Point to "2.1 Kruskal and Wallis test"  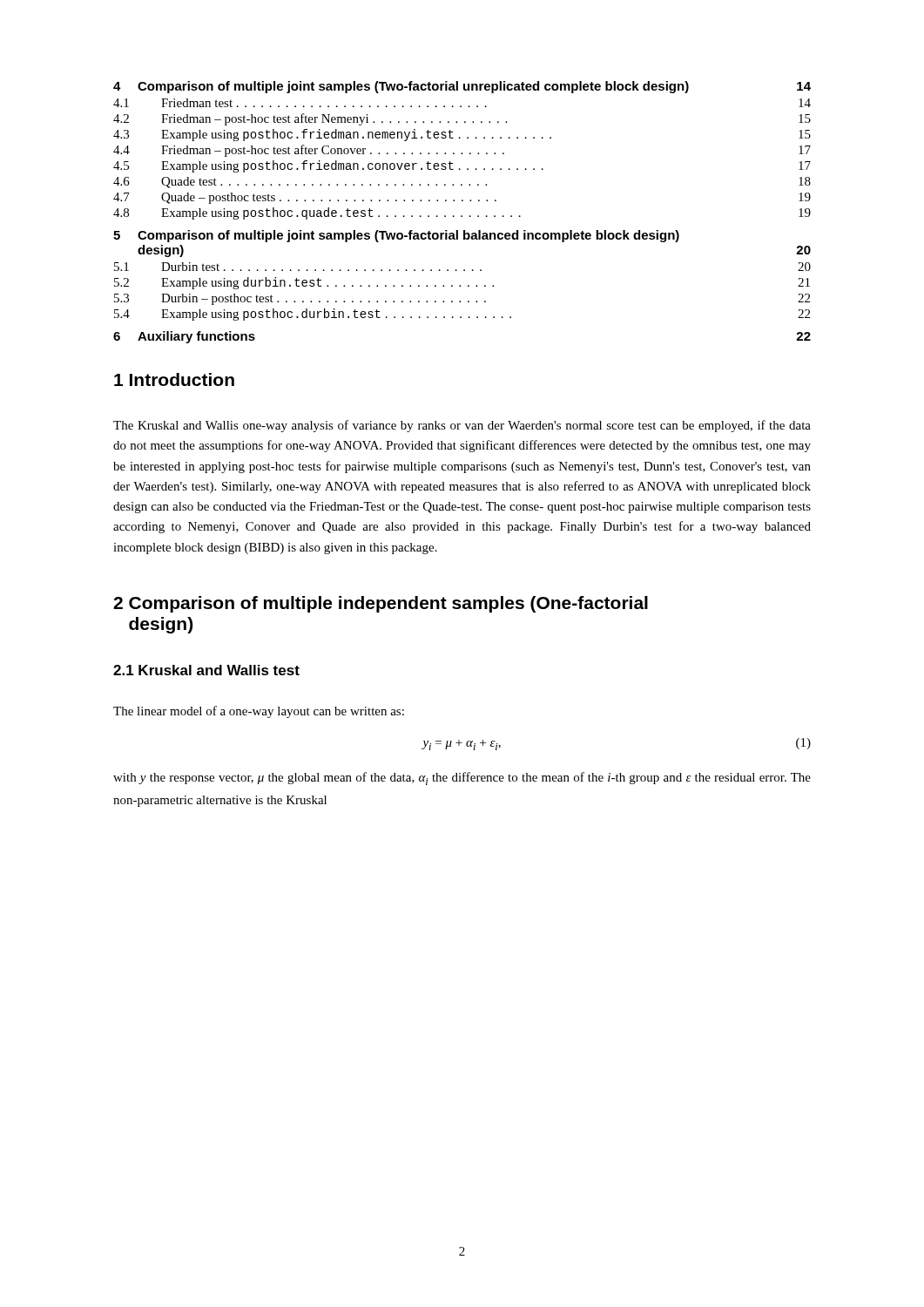click(206, 671)
